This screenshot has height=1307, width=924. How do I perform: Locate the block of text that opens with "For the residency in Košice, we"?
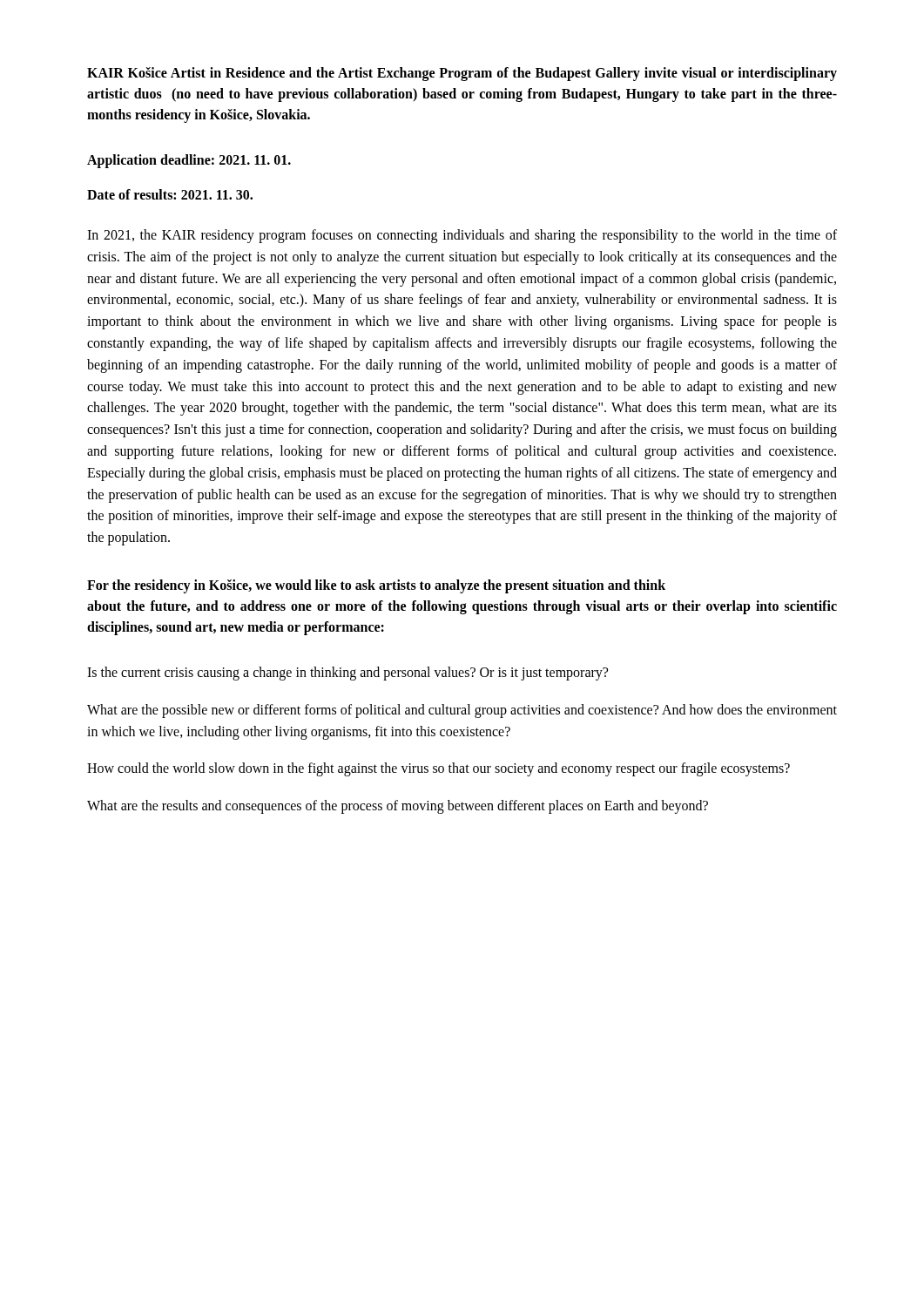tap(462, 606)
